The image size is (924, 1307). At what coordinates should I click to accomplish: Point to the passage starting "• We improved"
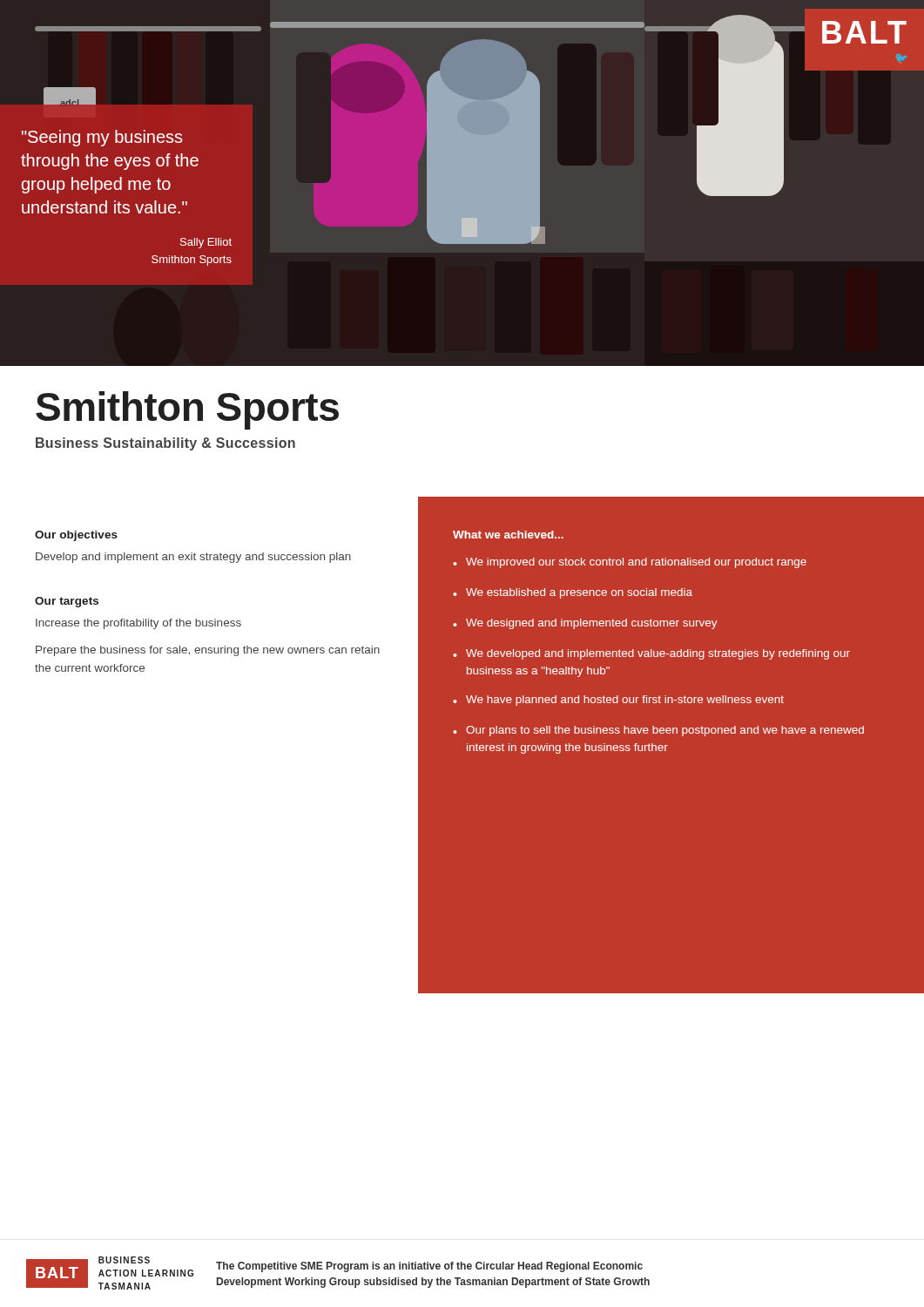668,563
